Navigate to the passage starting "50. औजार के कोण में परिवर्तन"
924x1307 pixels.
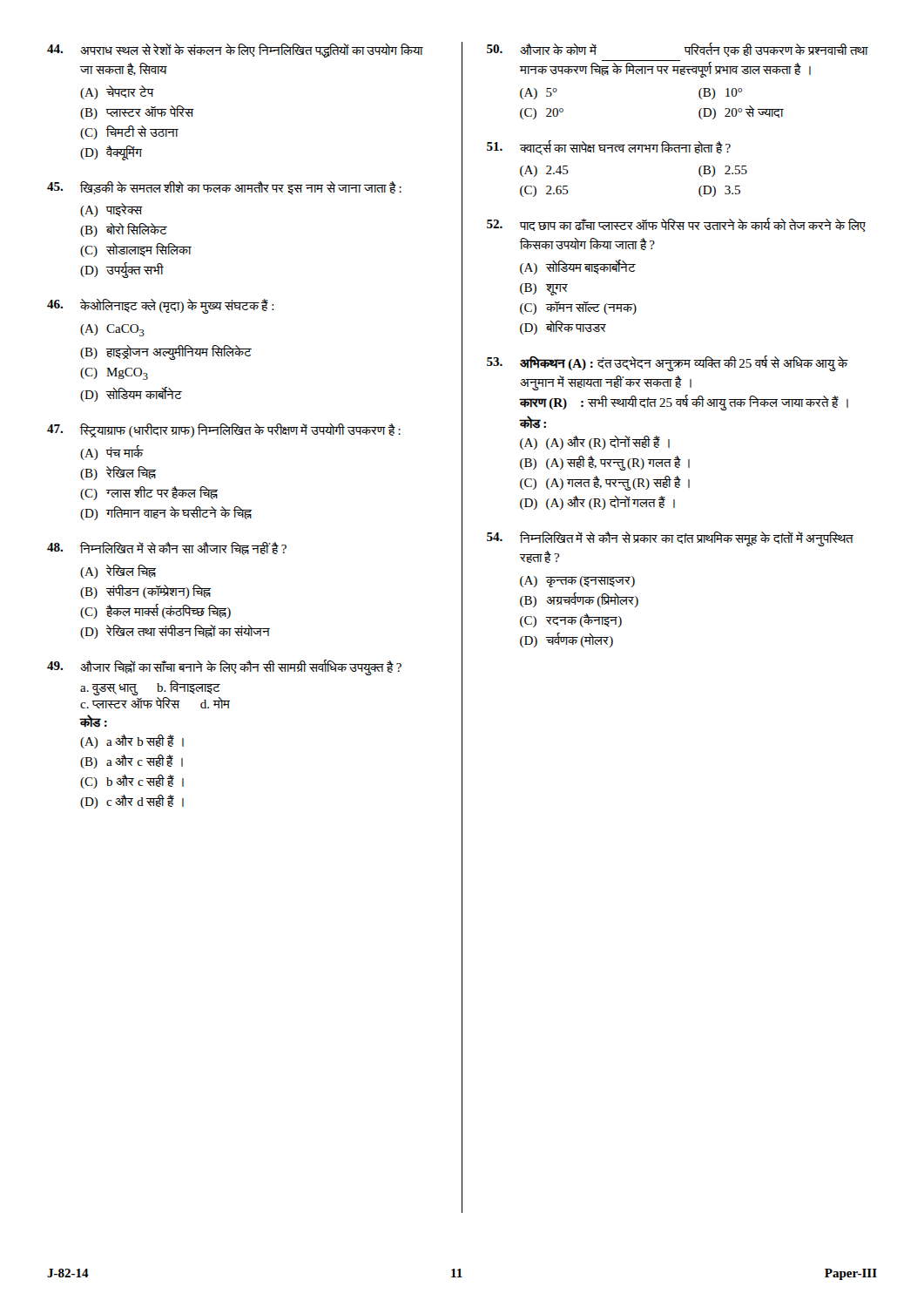coord(682,83)
